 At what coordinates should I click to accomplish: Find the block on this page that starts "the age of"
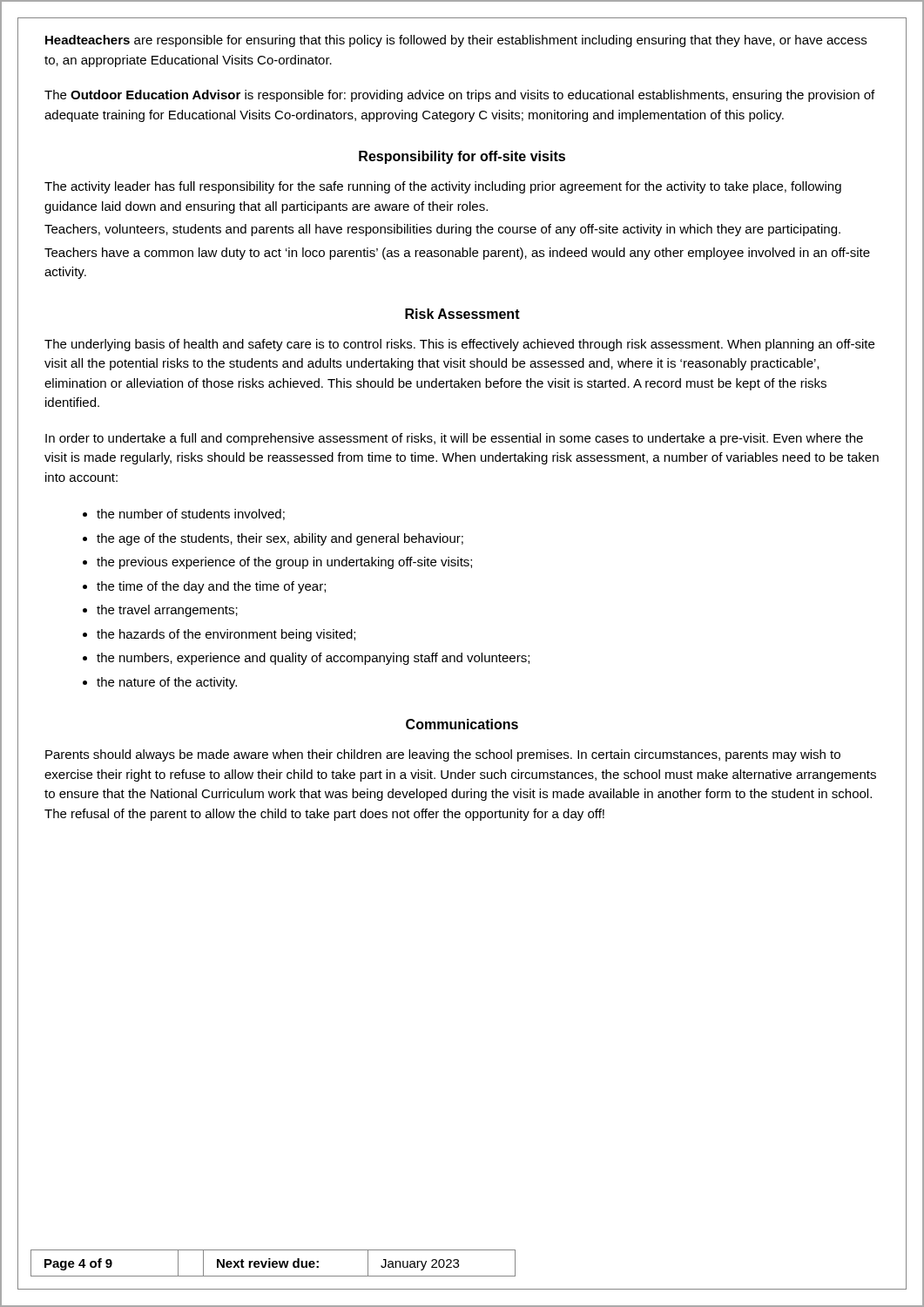click(x=280, y=538)
